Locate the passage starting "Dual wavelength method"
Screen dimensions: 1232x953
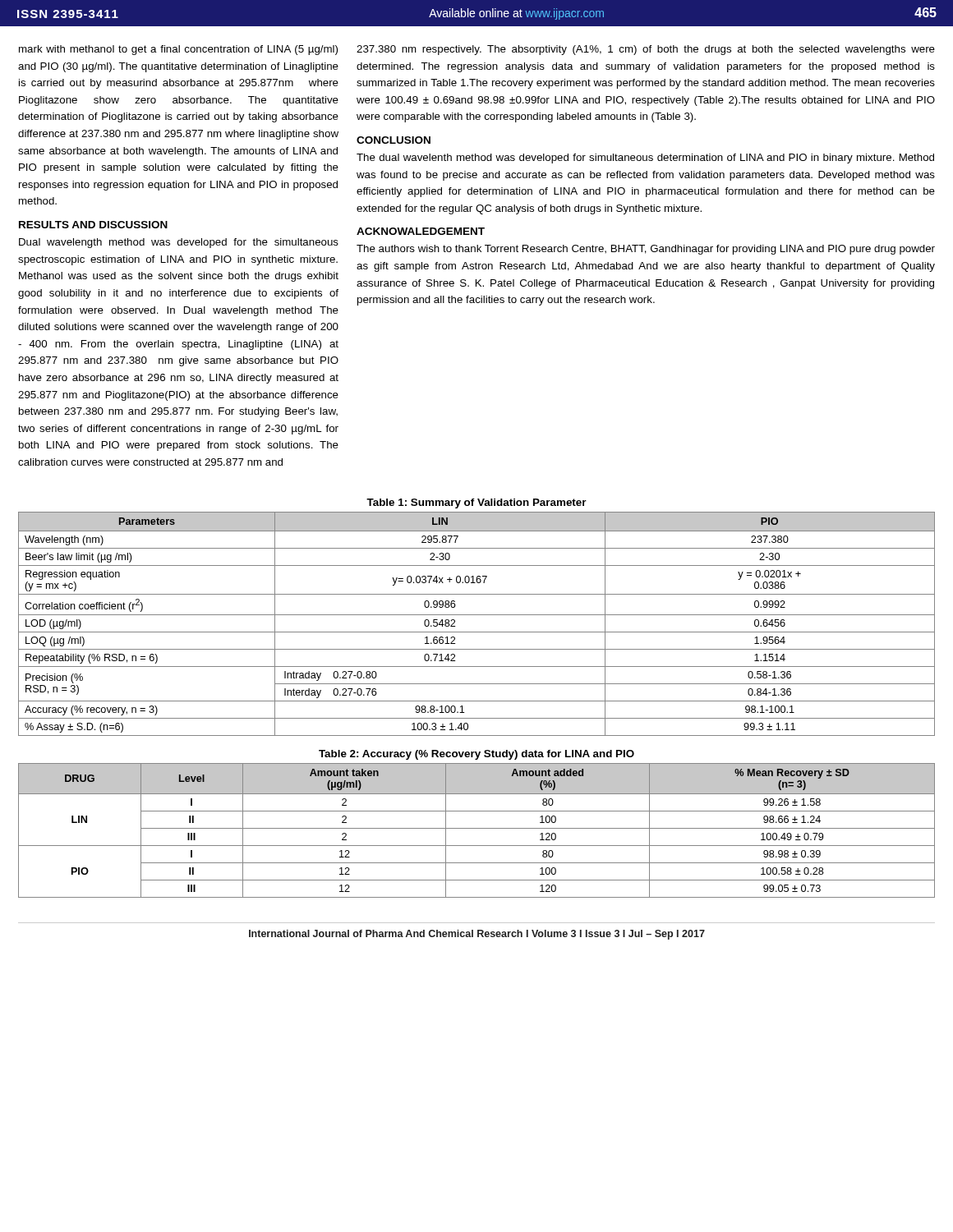click(178, 352)
